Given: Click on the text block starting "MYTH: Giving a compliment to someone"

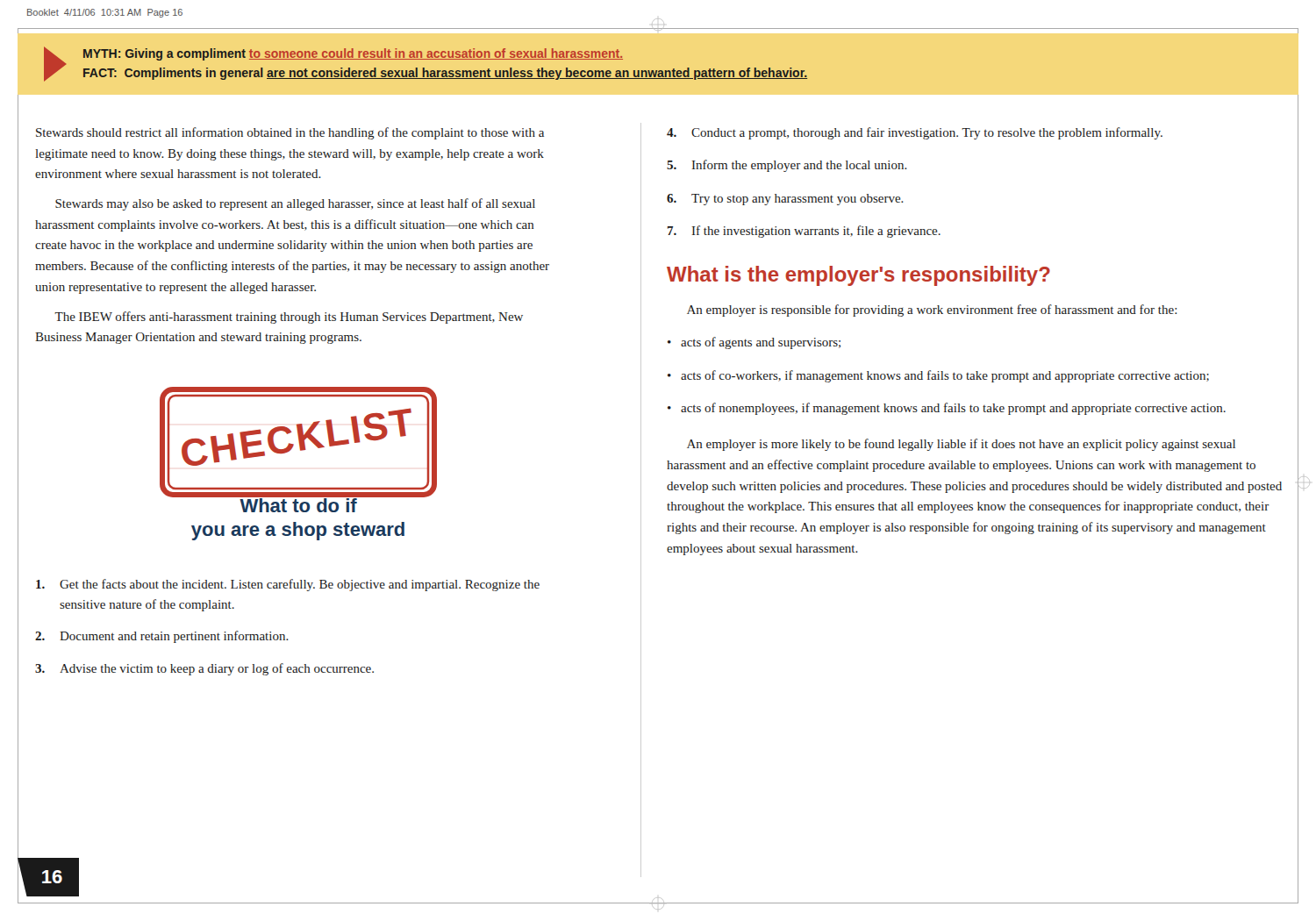Looking at the screenshot, I should click(x=661, y=64).
